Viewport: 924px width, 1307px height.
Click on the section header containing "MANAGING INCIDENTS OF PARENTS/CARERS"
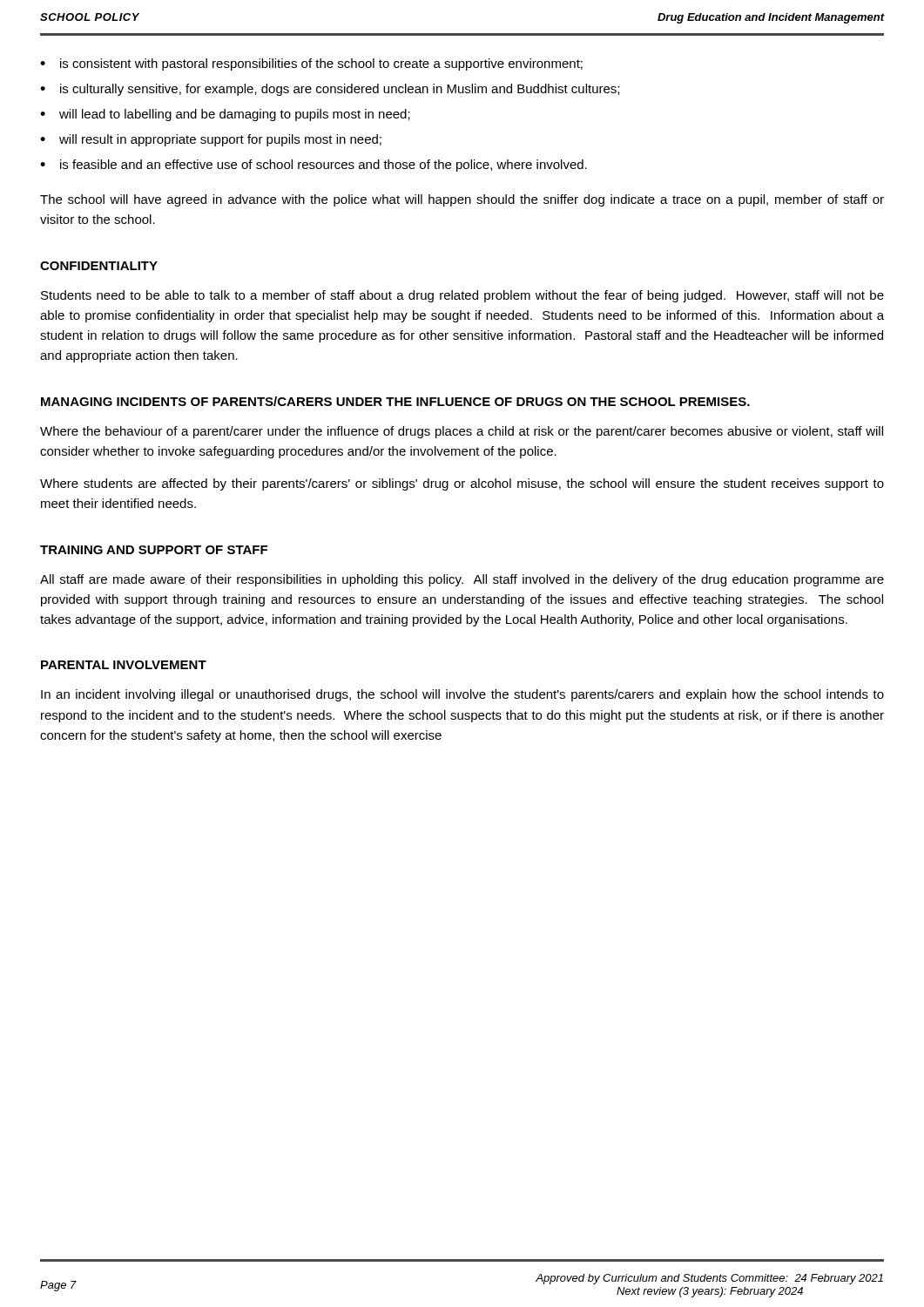(395, 401)
